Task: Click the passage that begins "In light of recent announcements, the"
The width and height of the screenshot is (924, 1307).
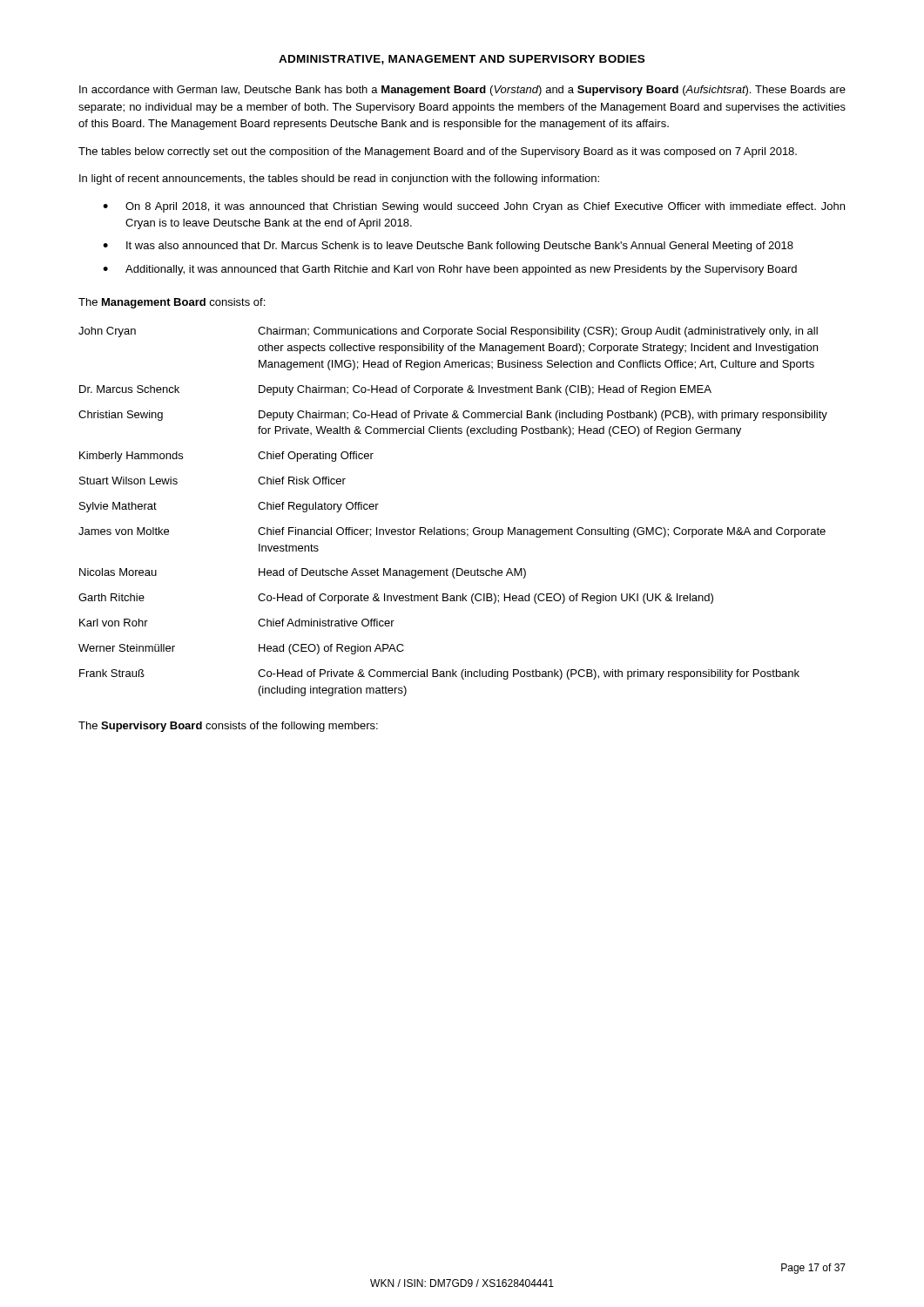Action: (339, 178)
